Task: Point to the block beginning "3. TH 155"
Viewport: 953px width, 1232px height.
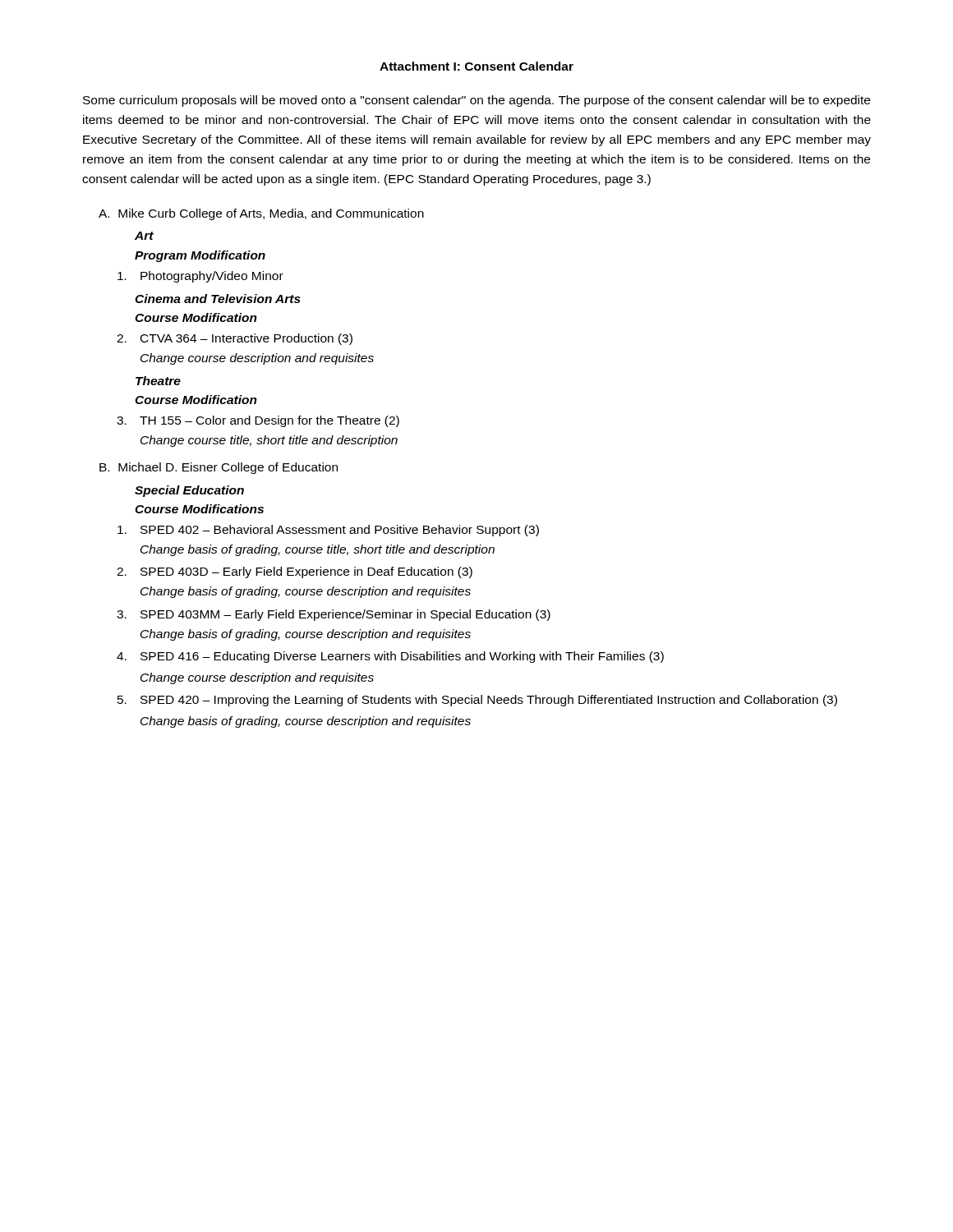Action: click(x=258, y=421)
